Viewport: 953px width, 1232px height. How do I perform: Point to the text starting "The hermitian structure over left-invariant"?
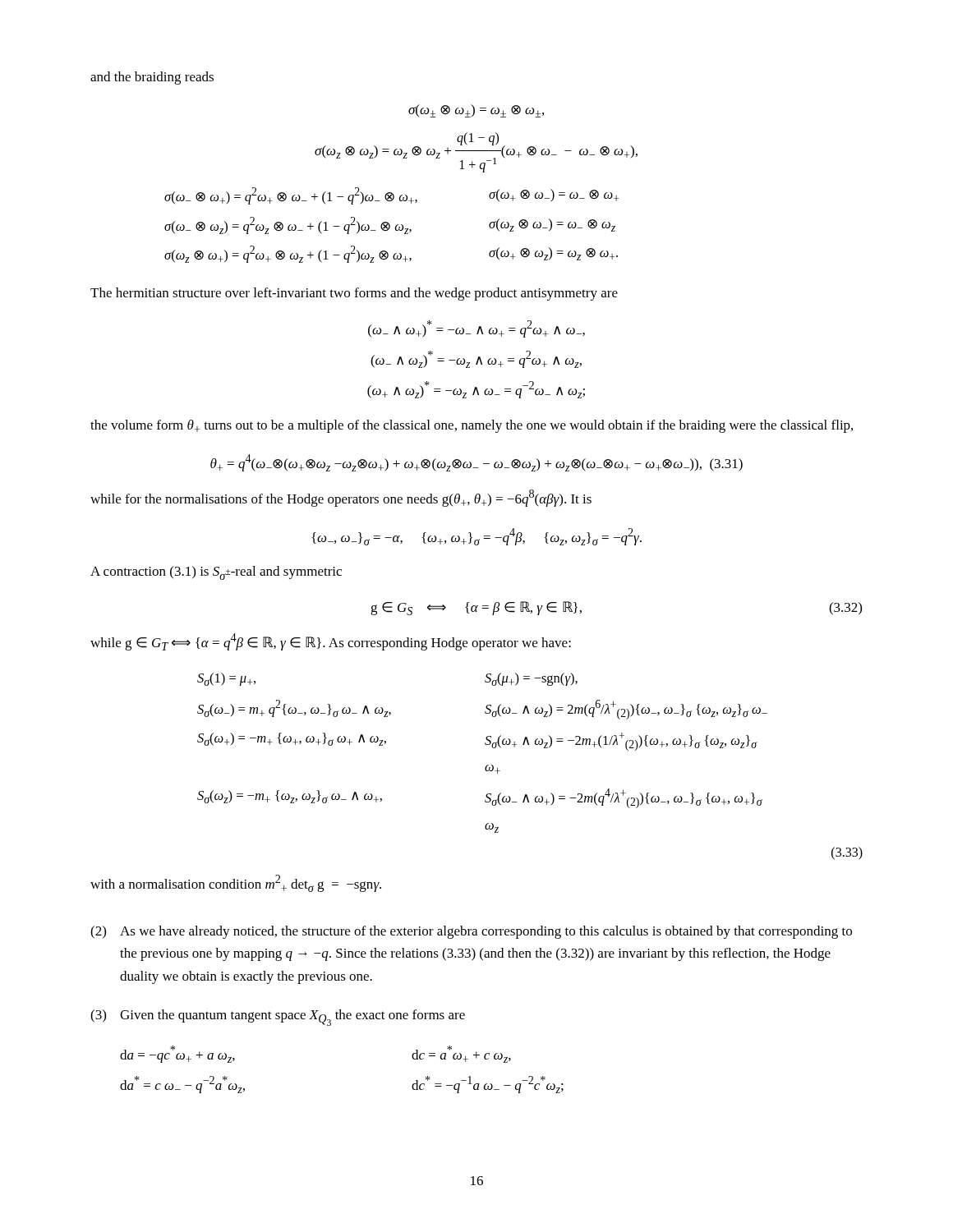354,293
